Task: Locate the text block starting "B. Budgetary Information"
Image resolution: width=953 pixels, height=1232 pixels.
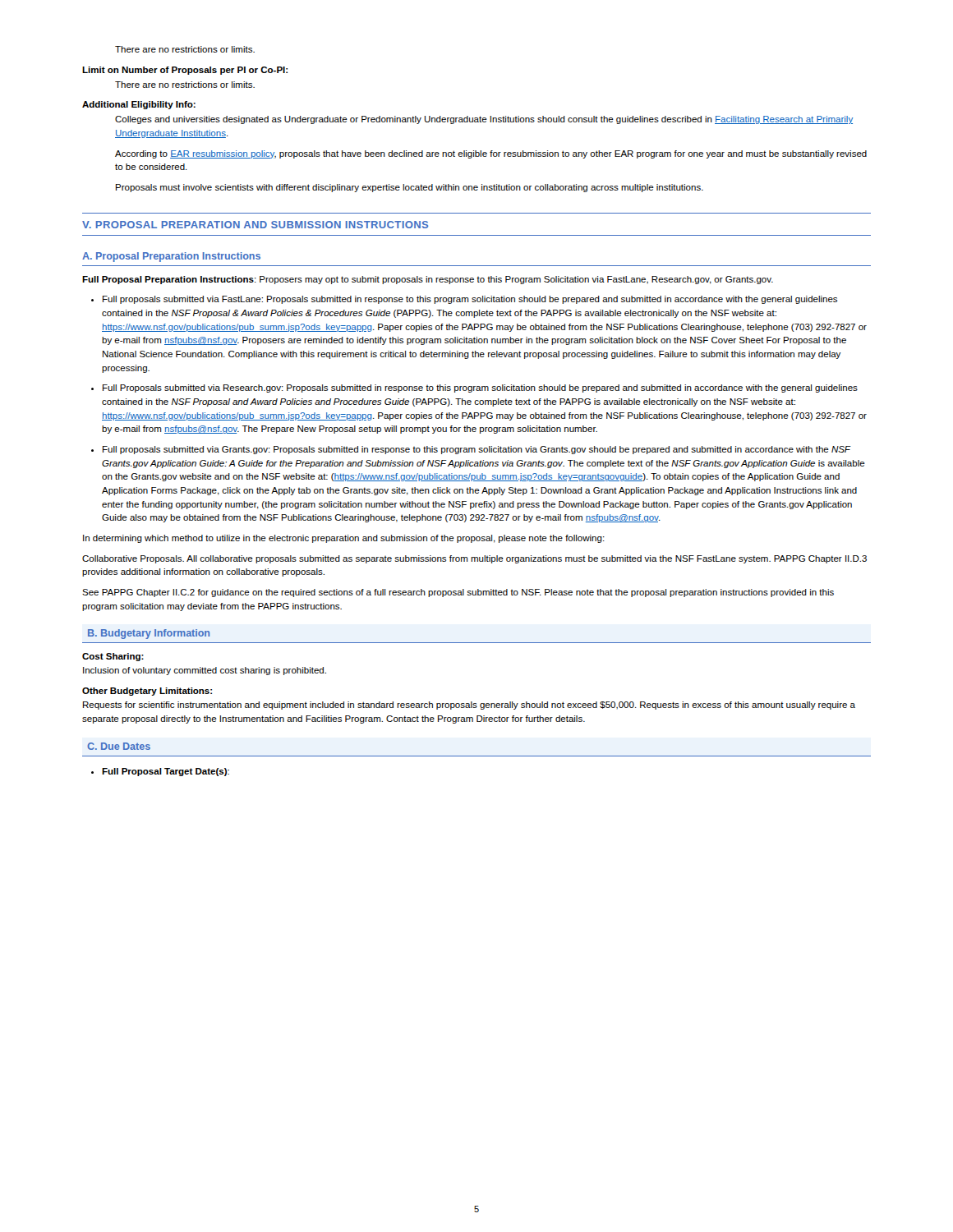Action: [479, 634]
